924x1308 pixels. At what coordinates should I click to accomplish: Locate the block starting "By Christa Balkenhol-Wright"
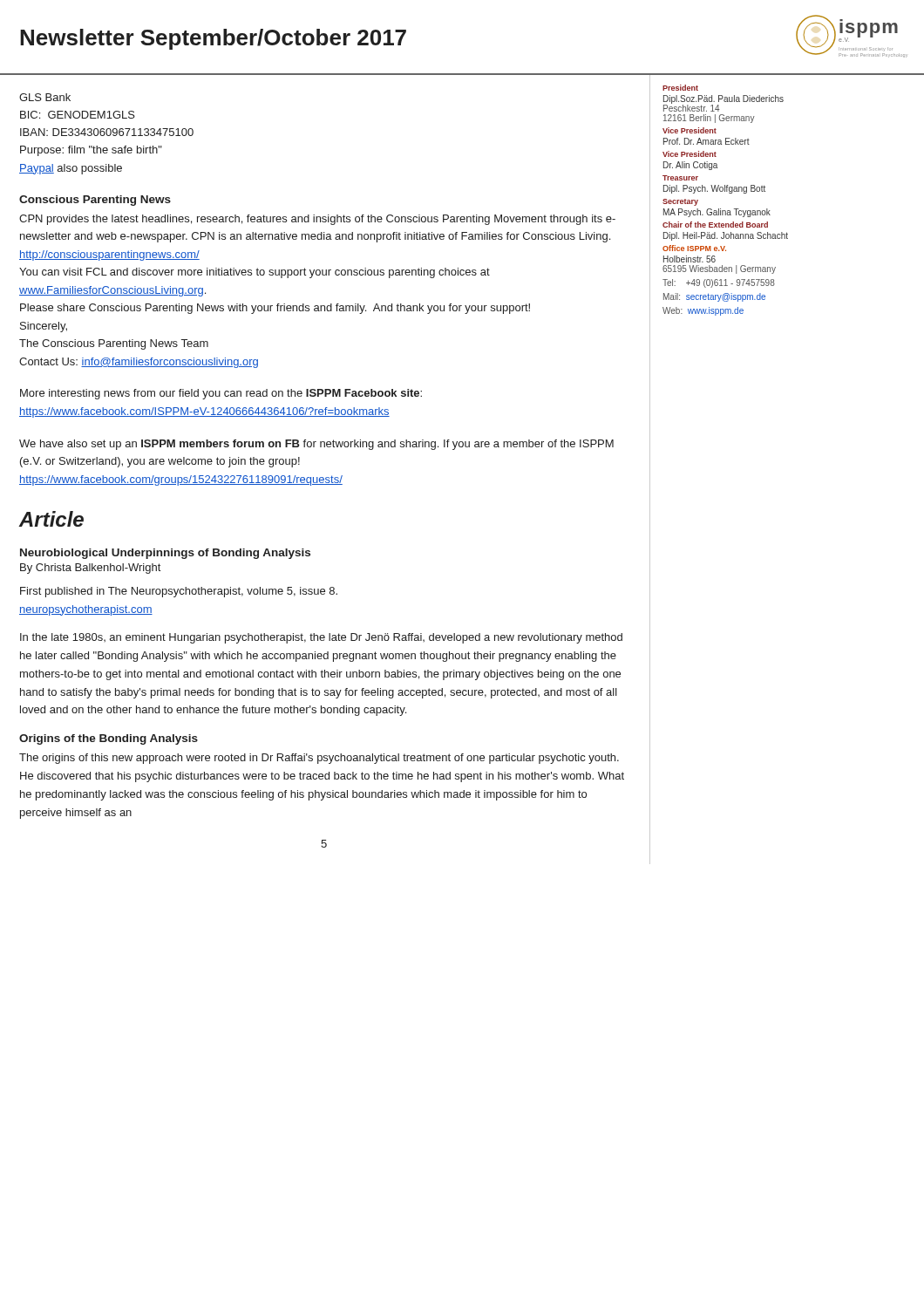[90, 567]
